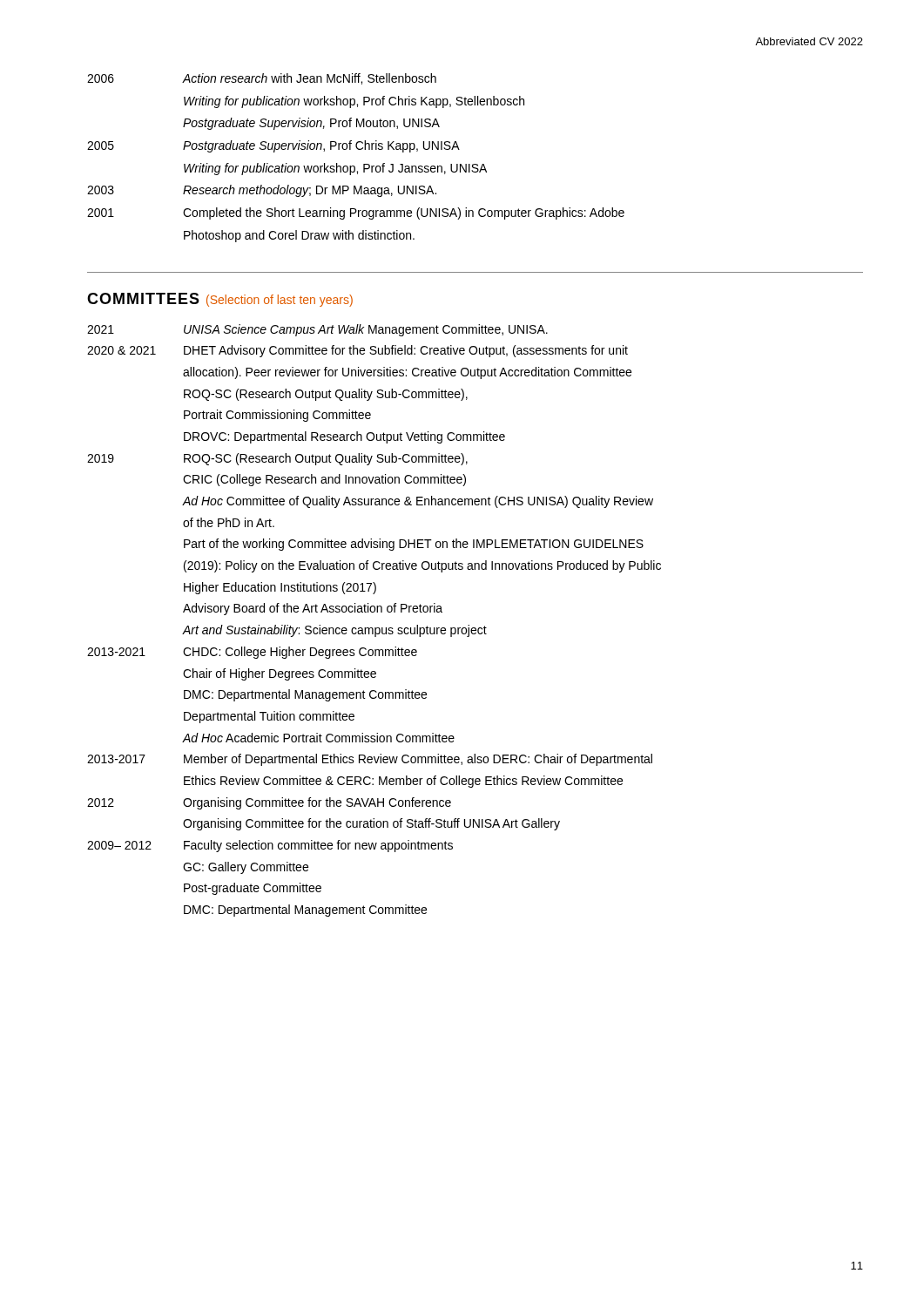The height and width of the screenshot is (1307, 924).
Task: Select the passage starting "Photoshop and Corel"
Action: coord(299,236)
